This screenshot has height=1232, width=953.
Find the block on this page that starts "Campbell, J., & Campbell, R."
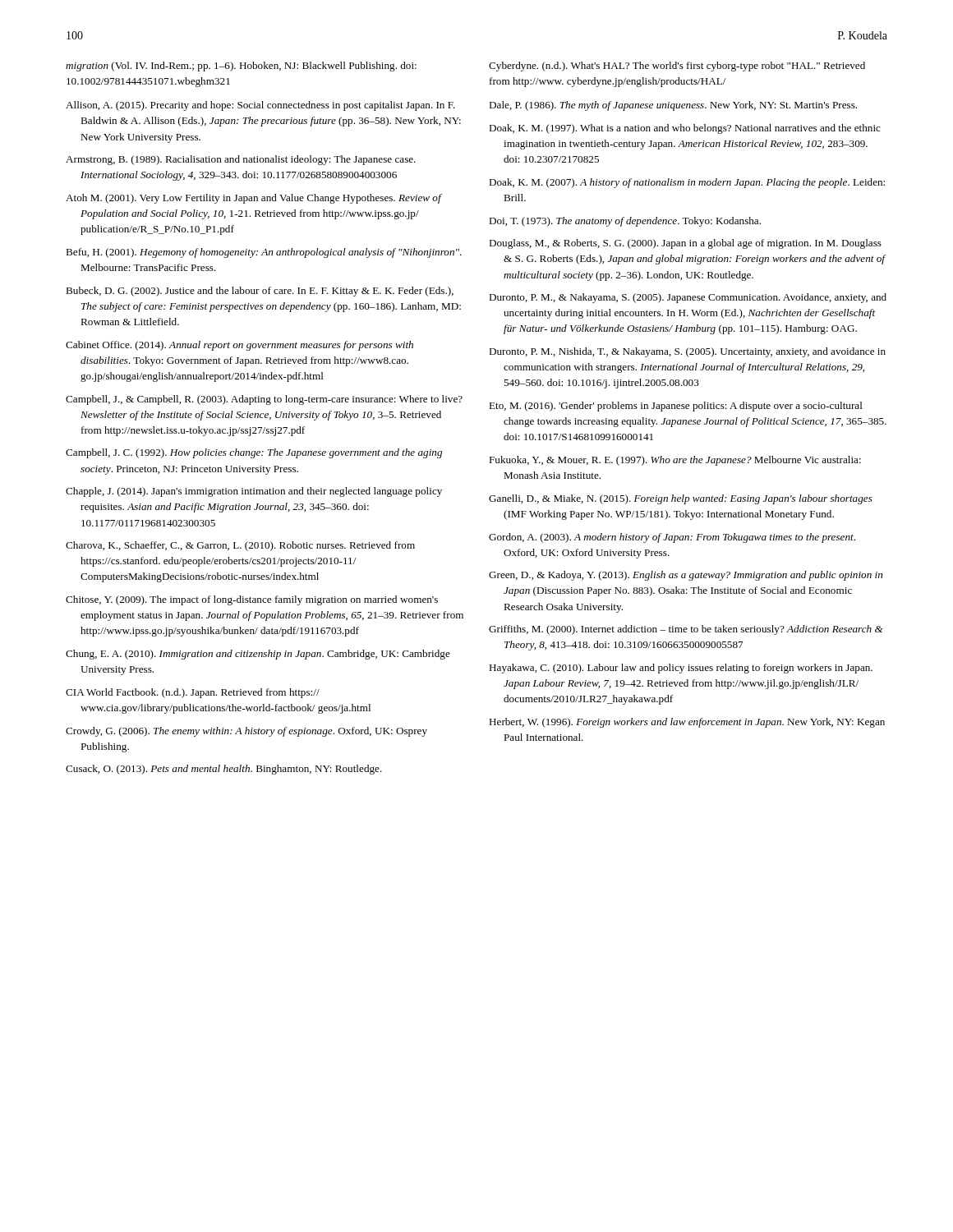point(264,414)
